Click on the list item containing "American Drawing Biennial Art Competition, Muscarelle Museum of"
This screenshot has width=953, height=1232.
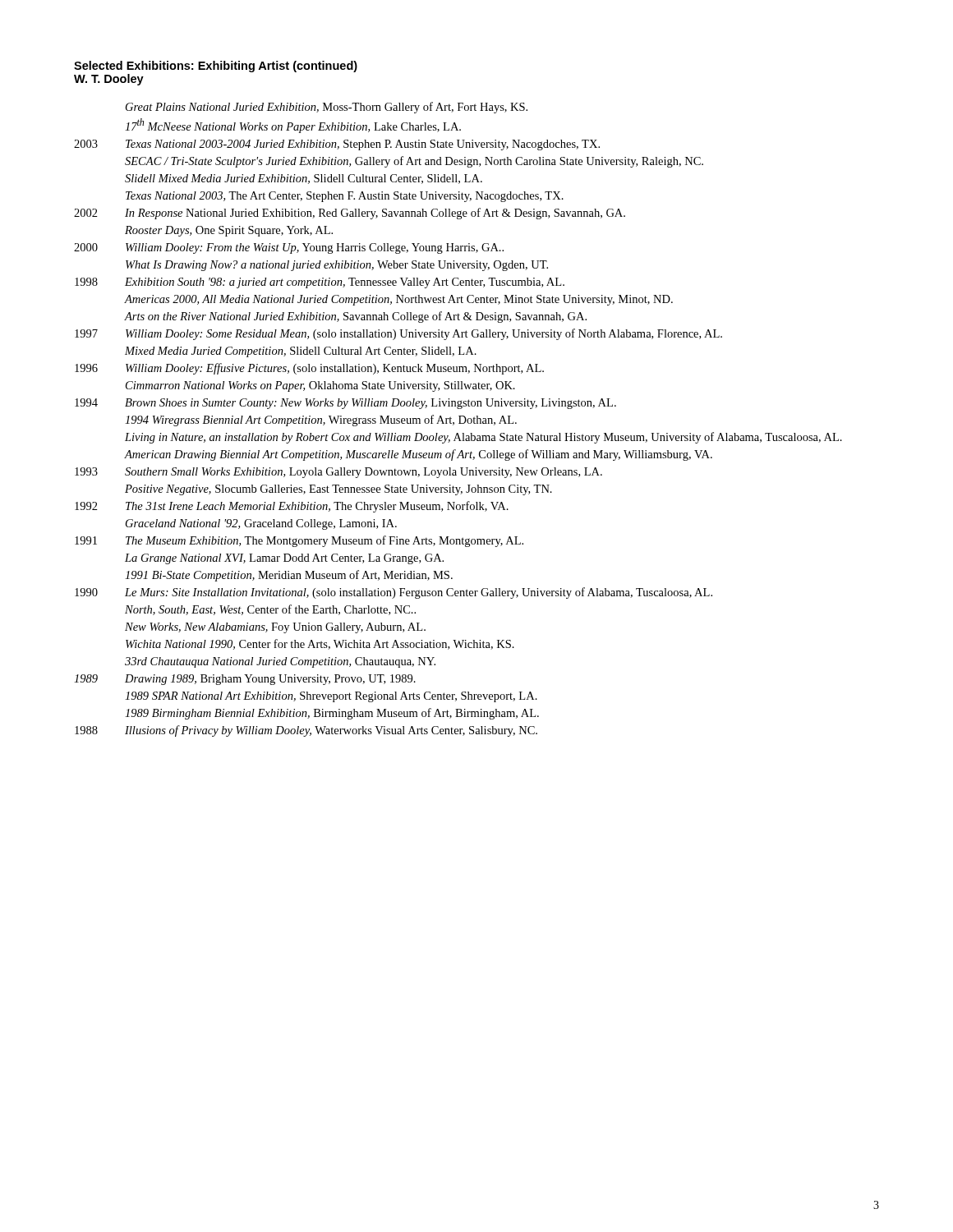point(419,454)
